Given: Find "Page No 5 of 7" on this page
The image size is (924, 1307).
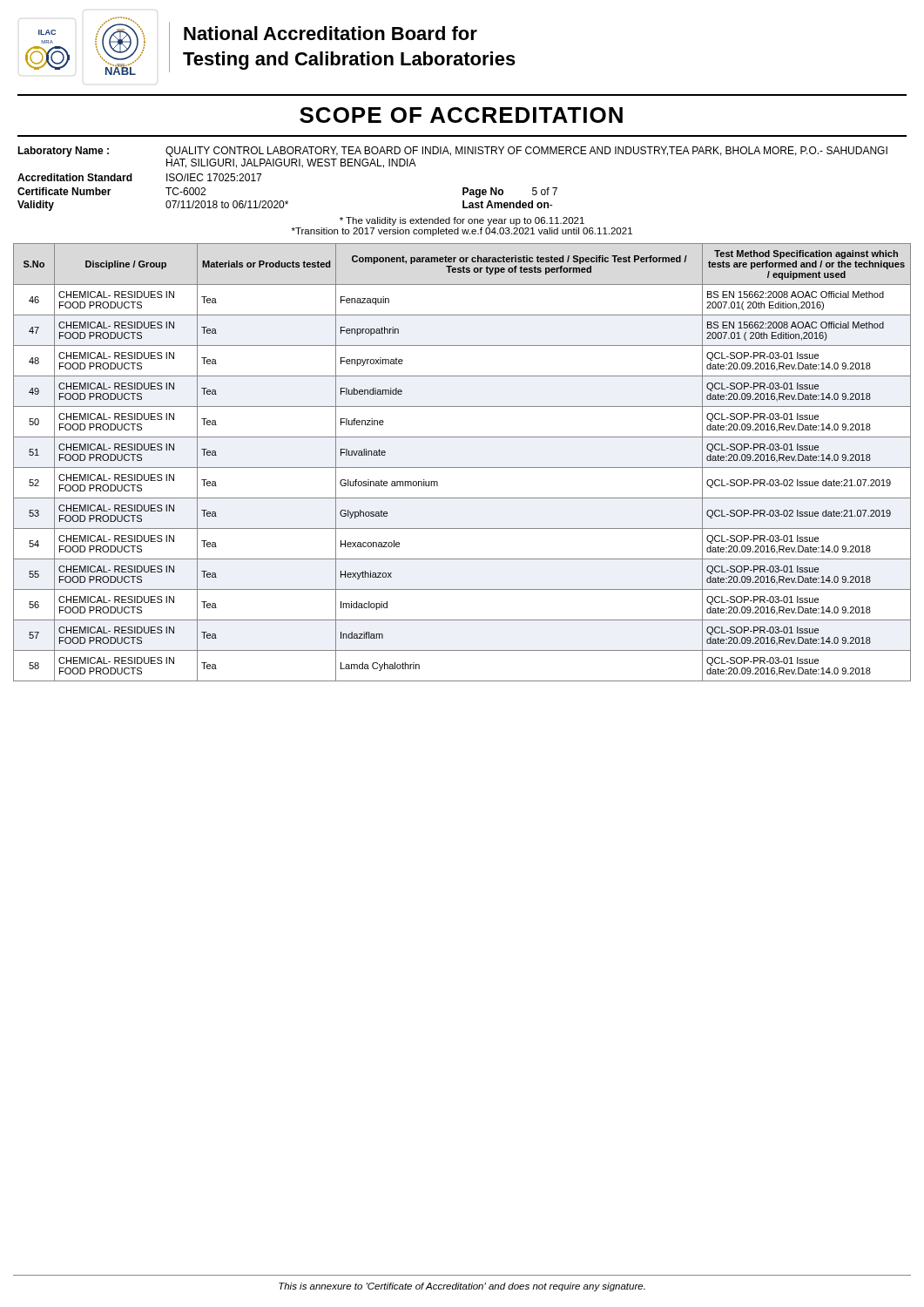Looking at the screenshot, I should point(510,192).
